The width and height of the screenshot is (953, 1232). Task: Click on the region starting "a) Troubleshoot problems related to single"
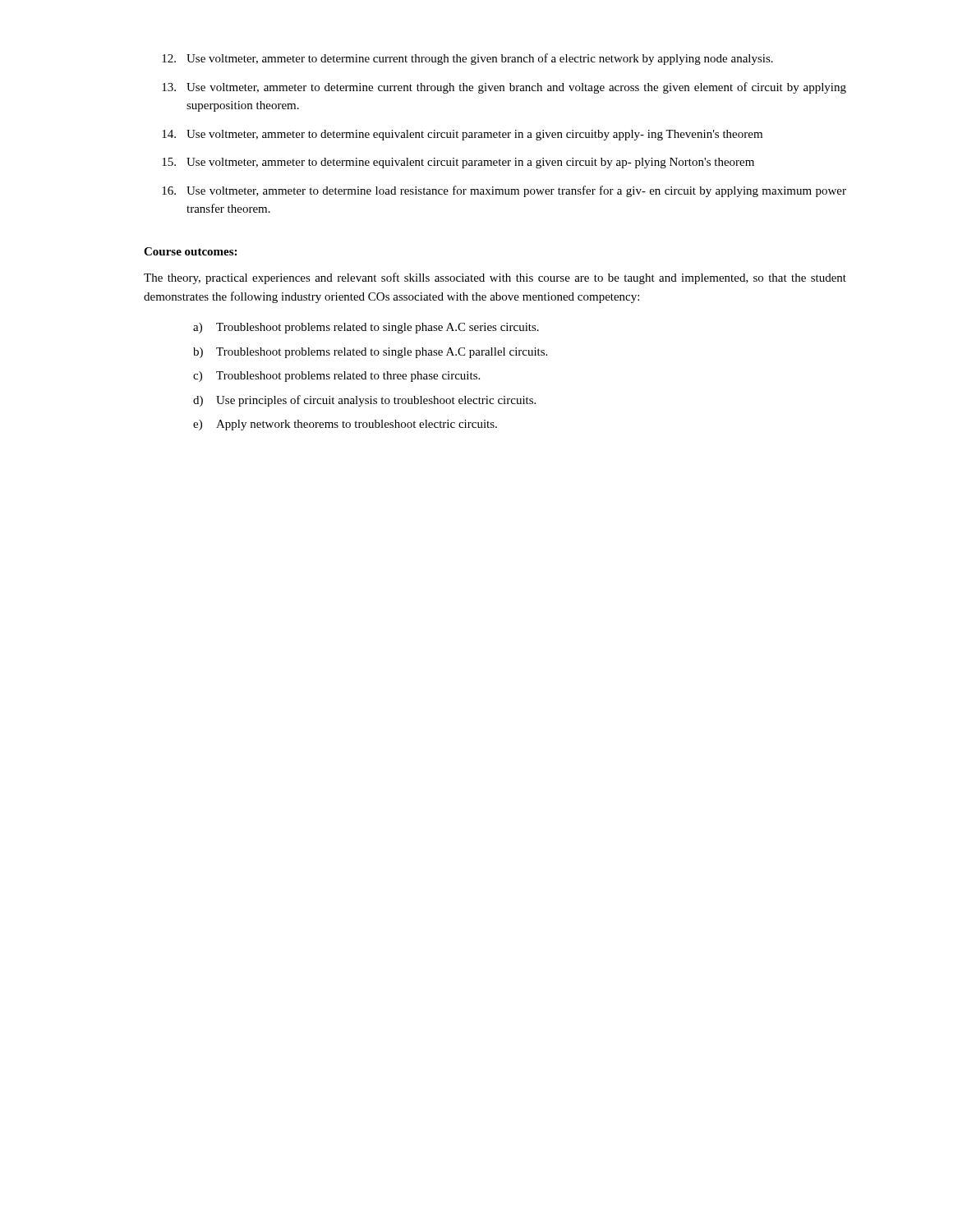point(520,327)
